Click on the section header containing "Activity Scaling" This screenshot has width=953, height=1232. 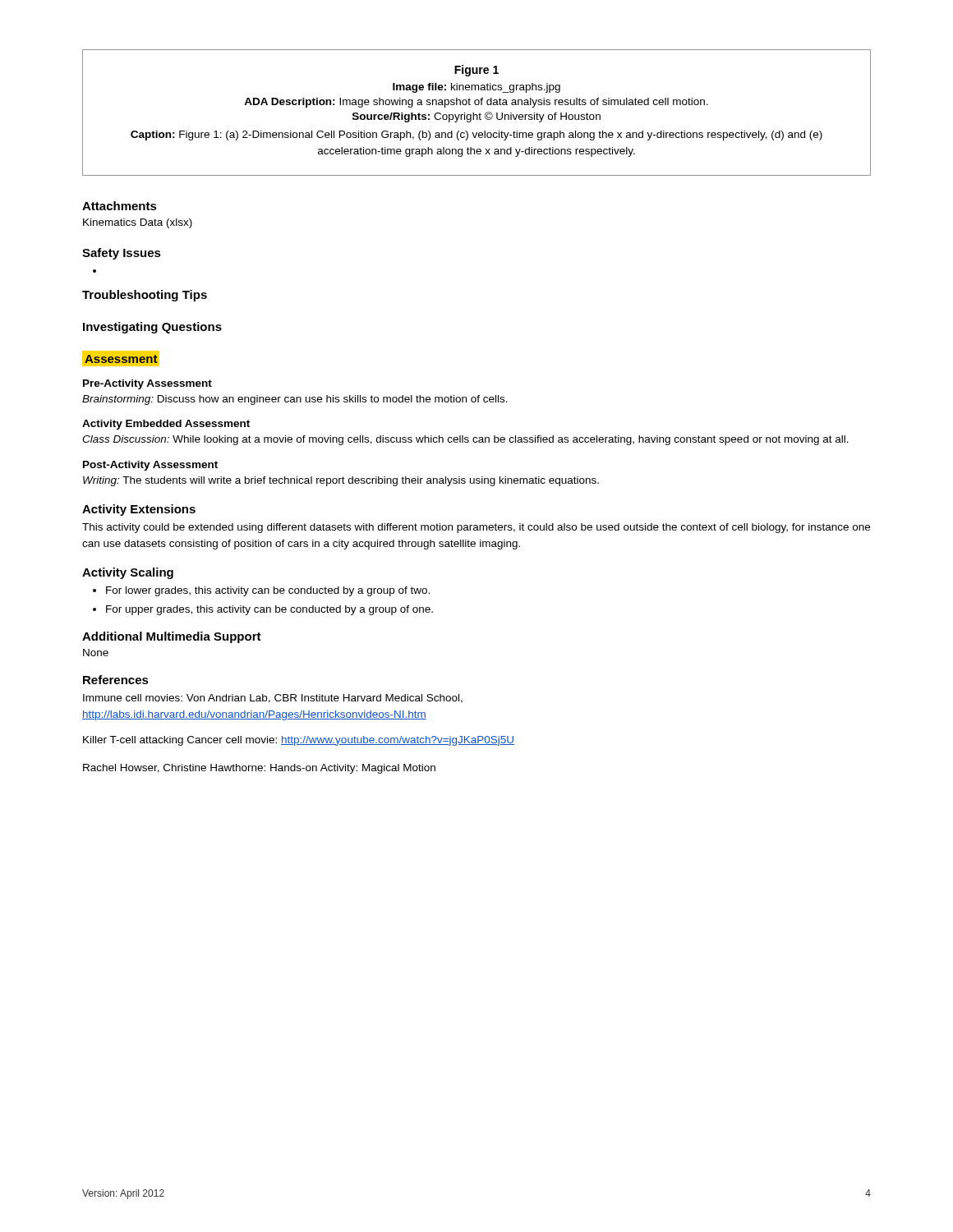point(128,572)
